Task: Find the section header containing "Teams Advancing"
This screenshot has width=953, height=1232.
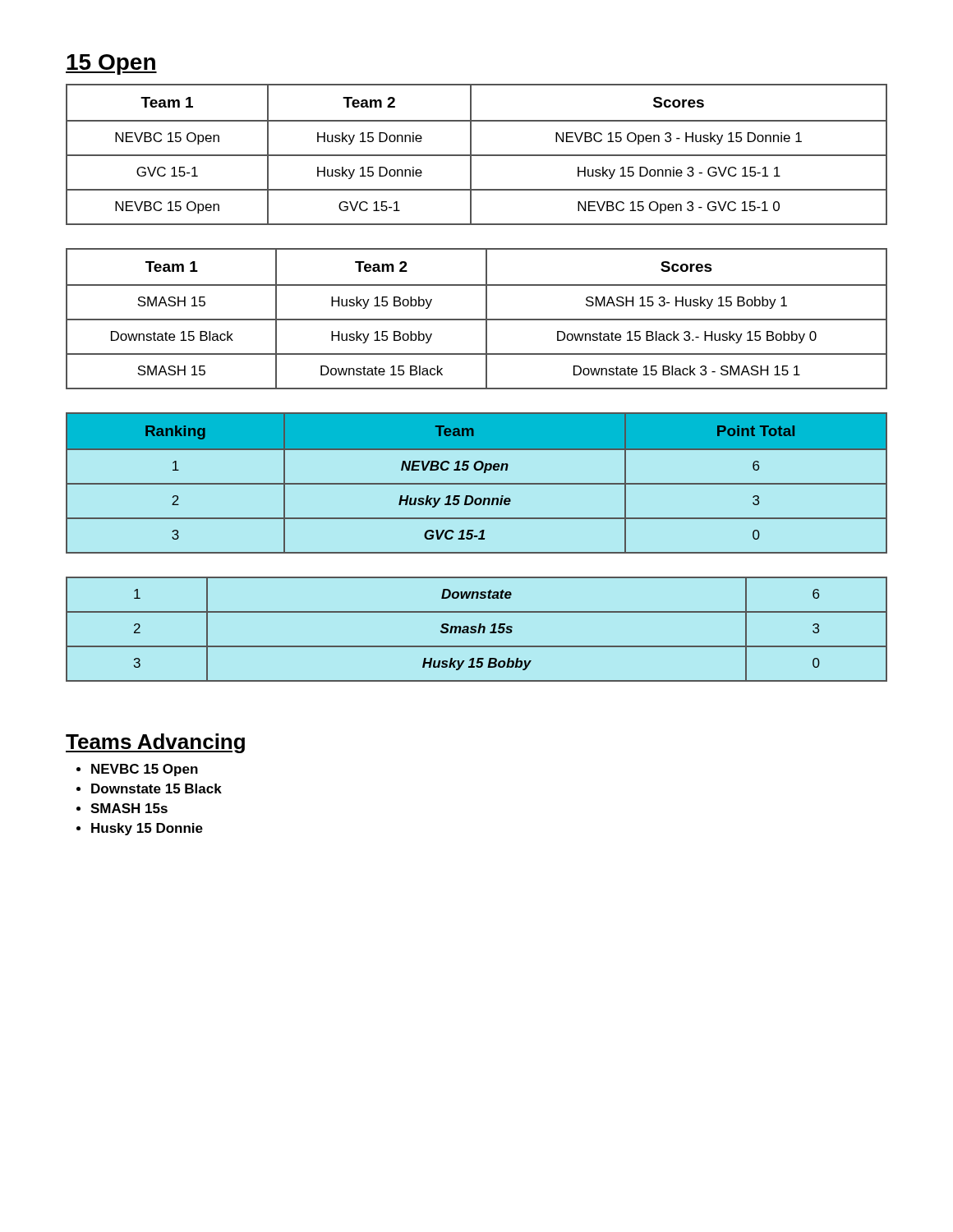Action: point(156,742)
